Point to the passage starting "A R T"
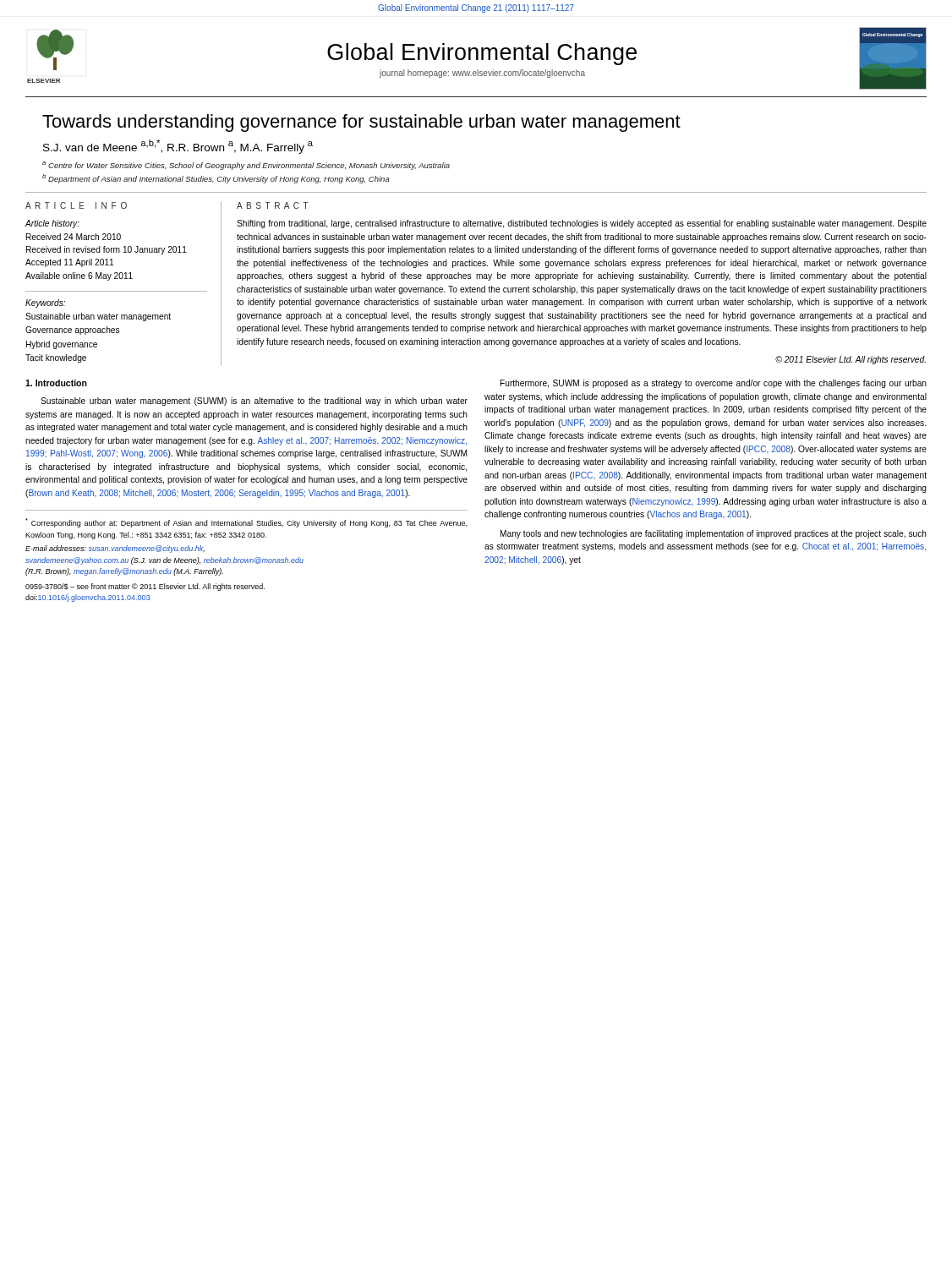952x1268 pixels. [x=77, y=206]
